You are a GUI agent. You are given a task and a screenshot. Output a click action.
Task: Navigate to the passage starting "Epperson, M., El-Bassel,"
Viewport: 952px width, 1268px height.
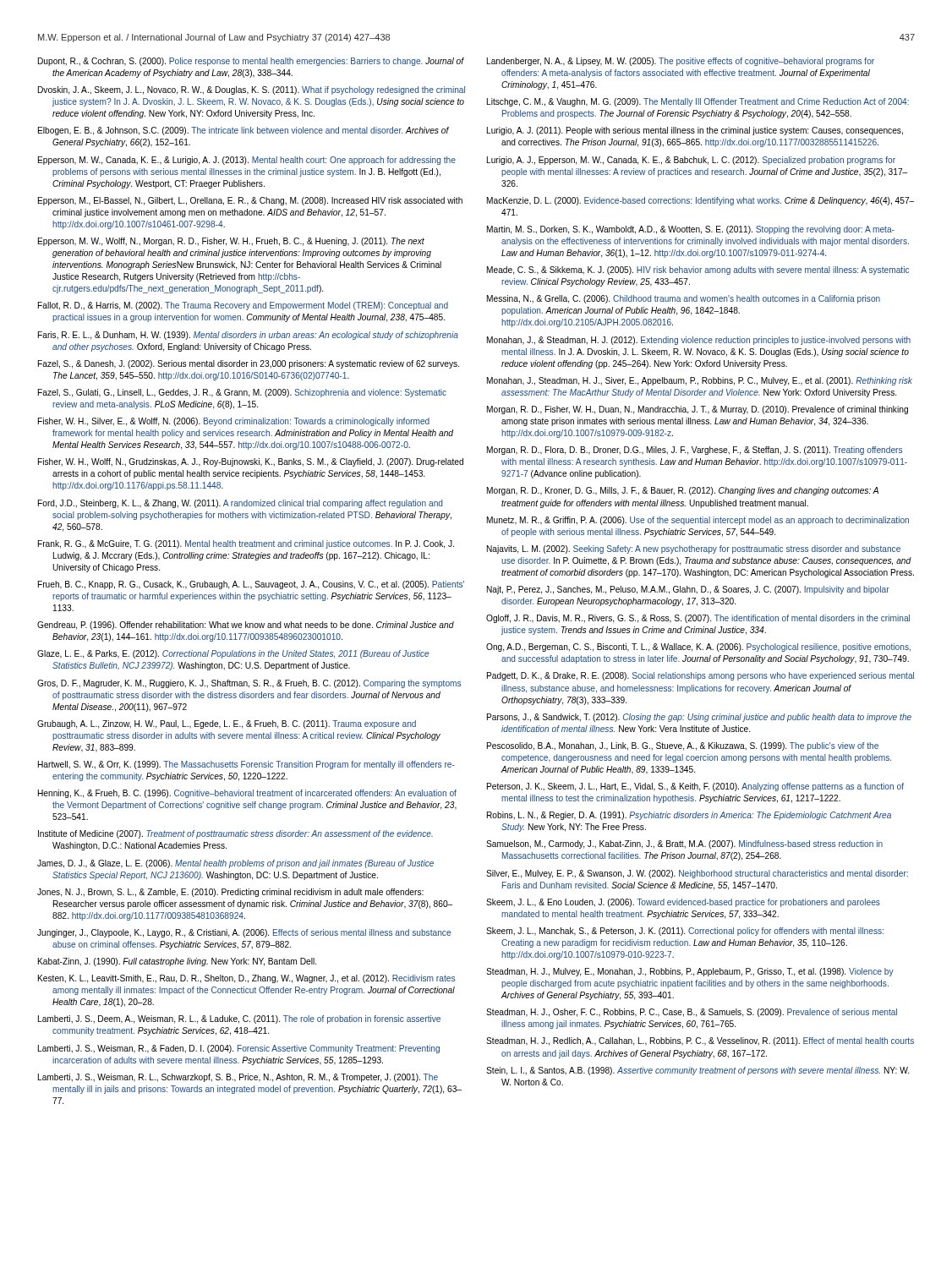coord(250,212)
